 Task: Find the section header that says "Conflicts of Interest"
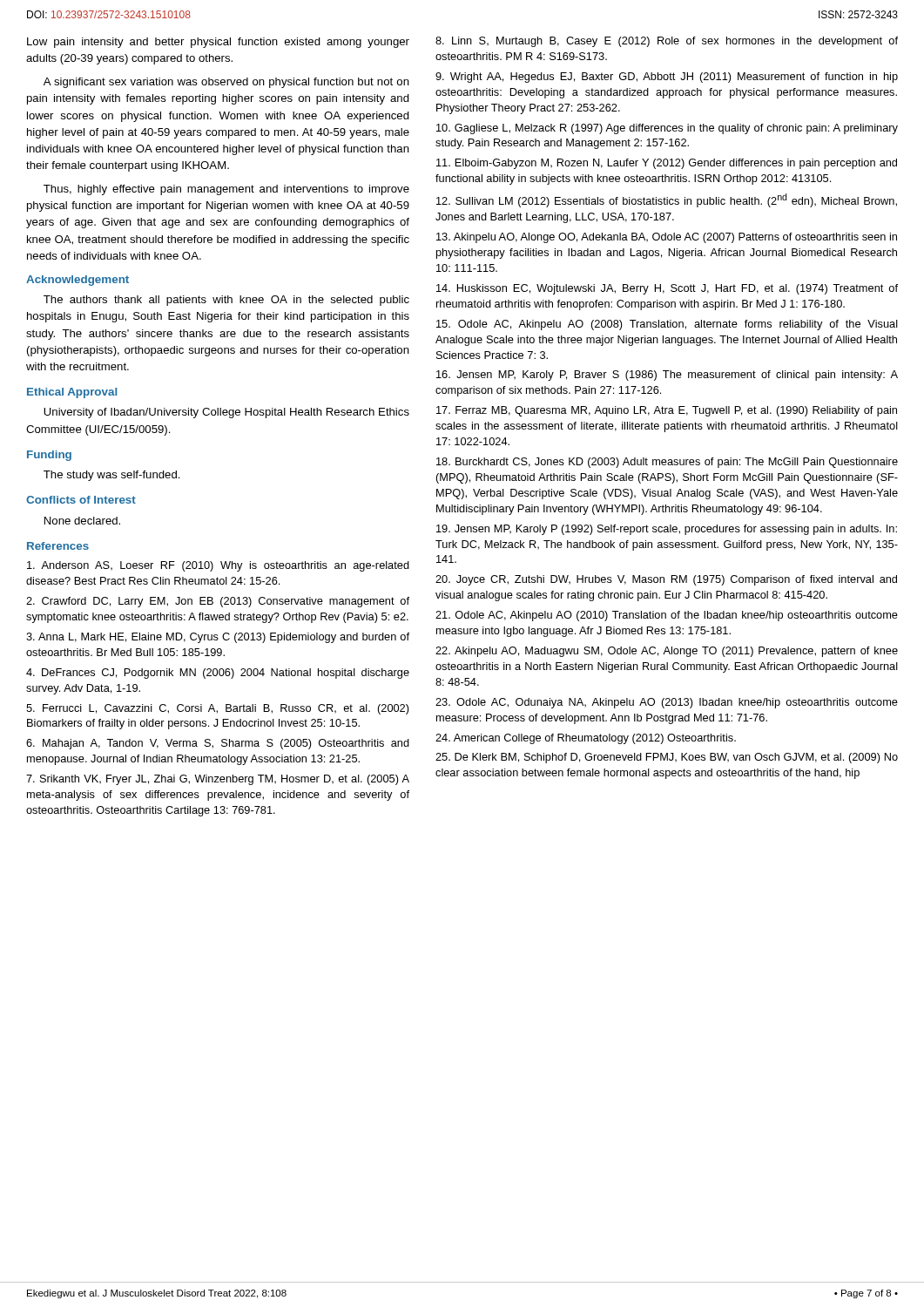pyautogui.click(x=81, y=500)
